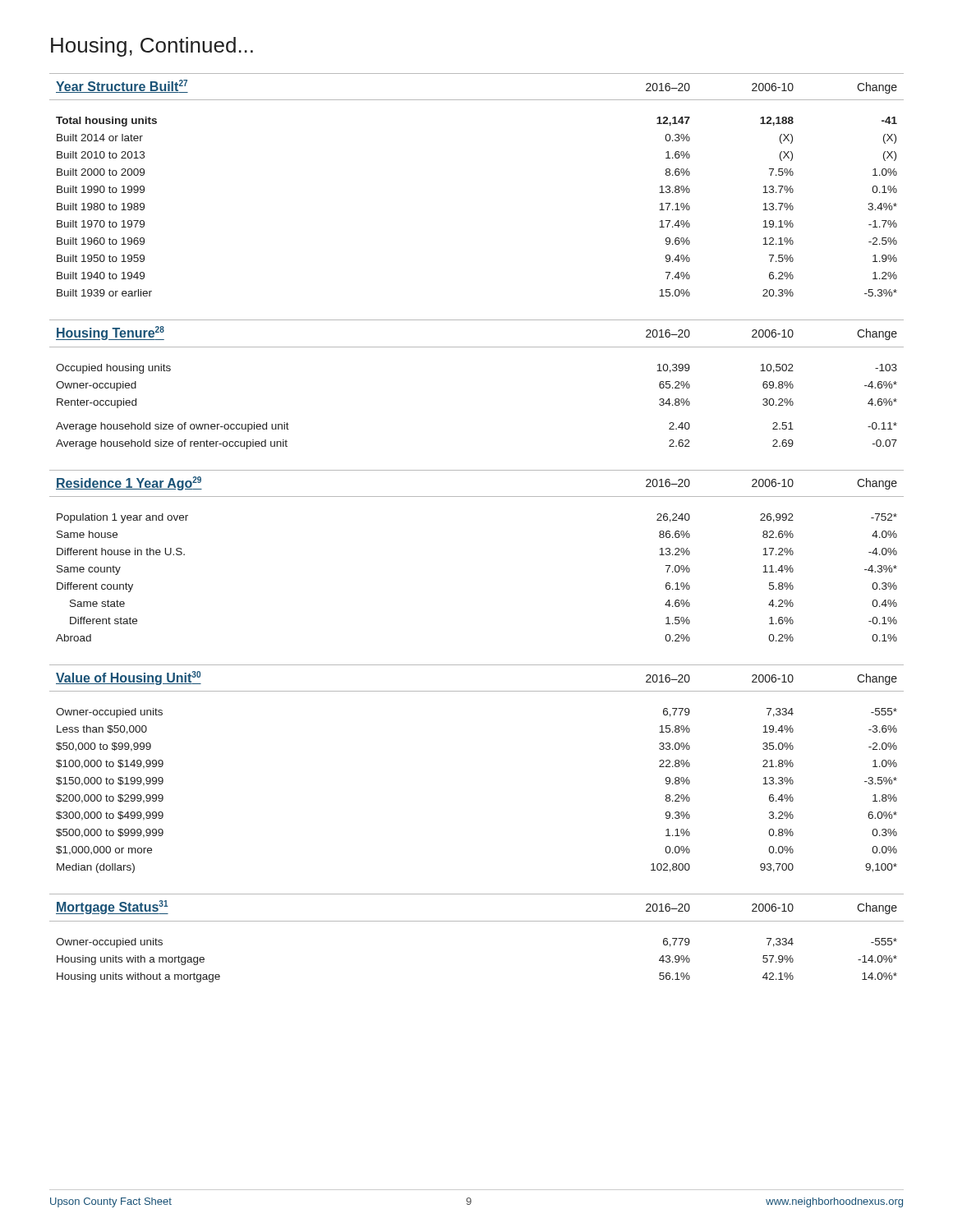
Task: Select the table that reads "Value of Housing Unit"
Action: (476, 770)
